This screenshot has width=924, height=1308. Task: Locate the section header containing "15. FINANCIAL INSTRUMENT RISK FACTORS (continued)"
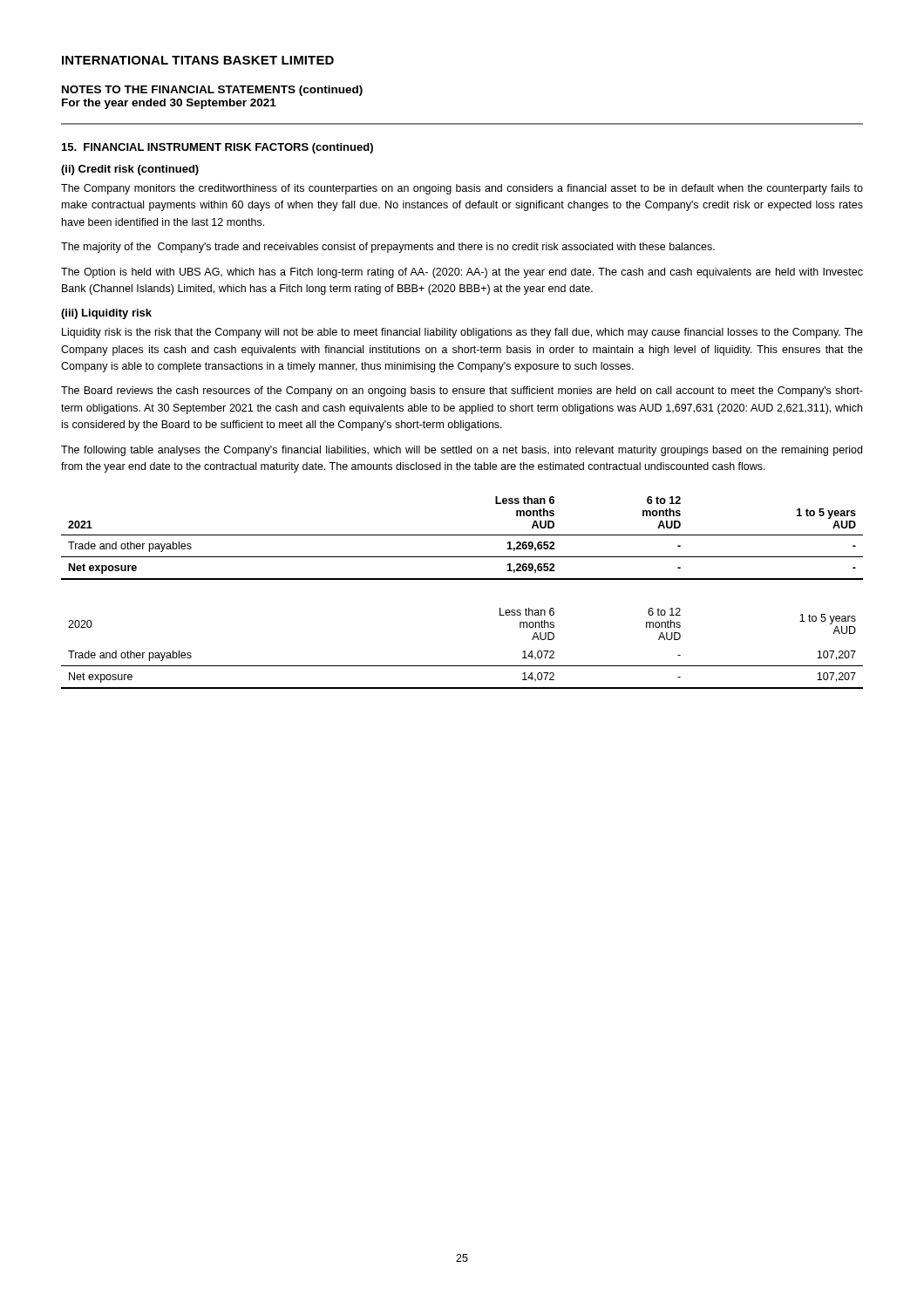coord(217,147)
